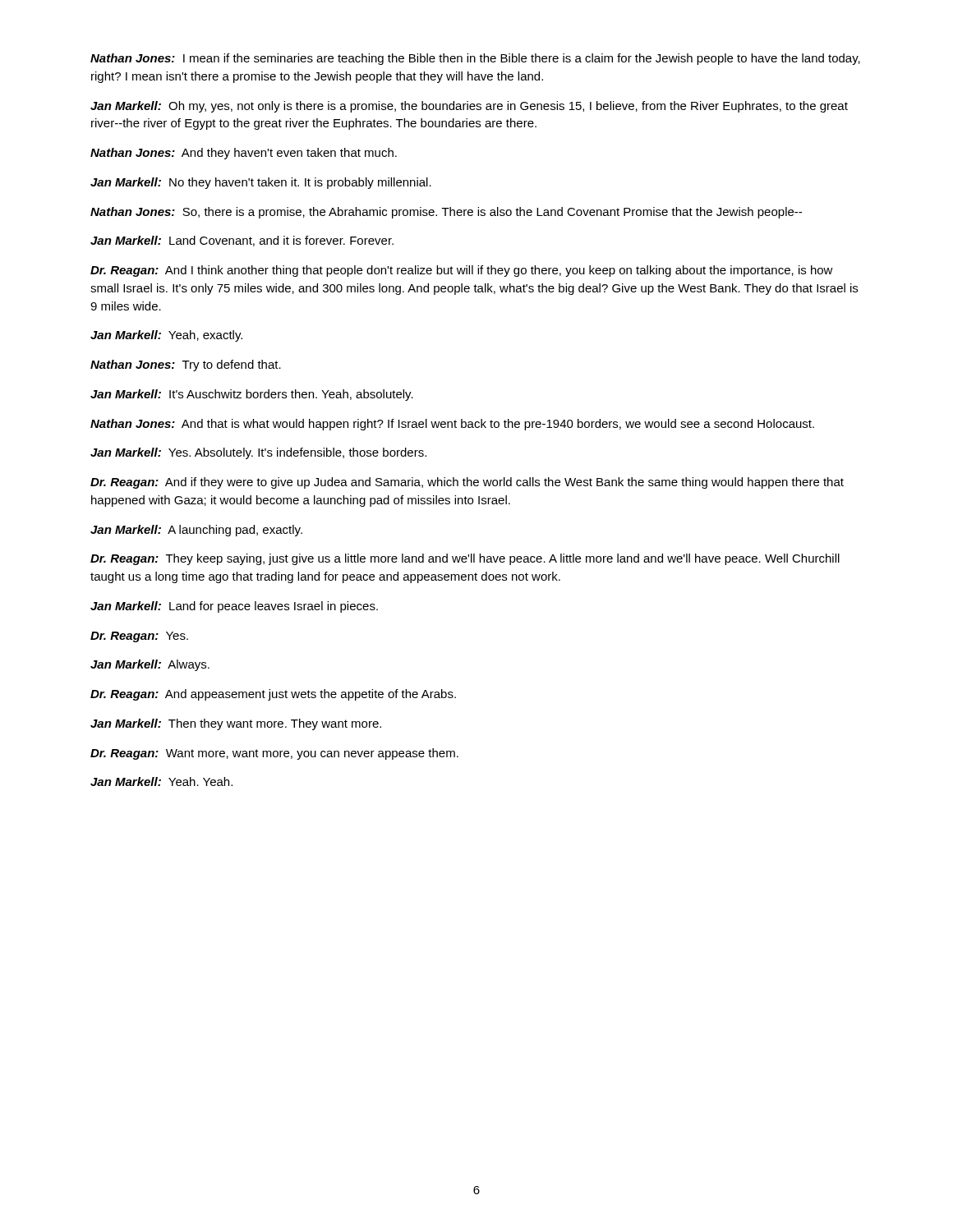
Task: Locate the text starting "Dr. Reagan: Yes."
Action: coord(140,635)
